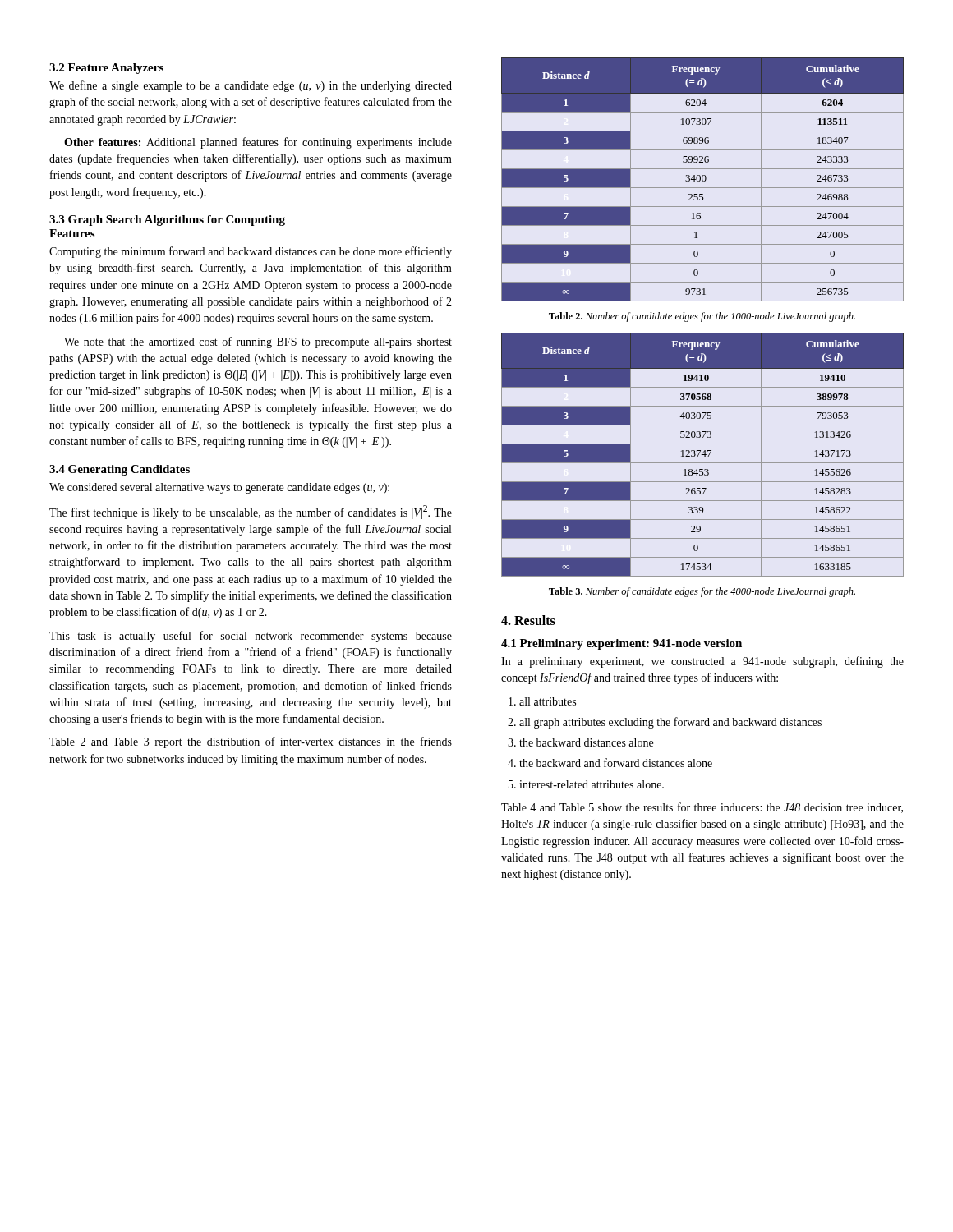The width and height of the screenshot is (953, 1232).
Task: Navigate to the region starting "Table 4 and Table 5 show"
Action: pyautogui.click(x=702, y=842)
